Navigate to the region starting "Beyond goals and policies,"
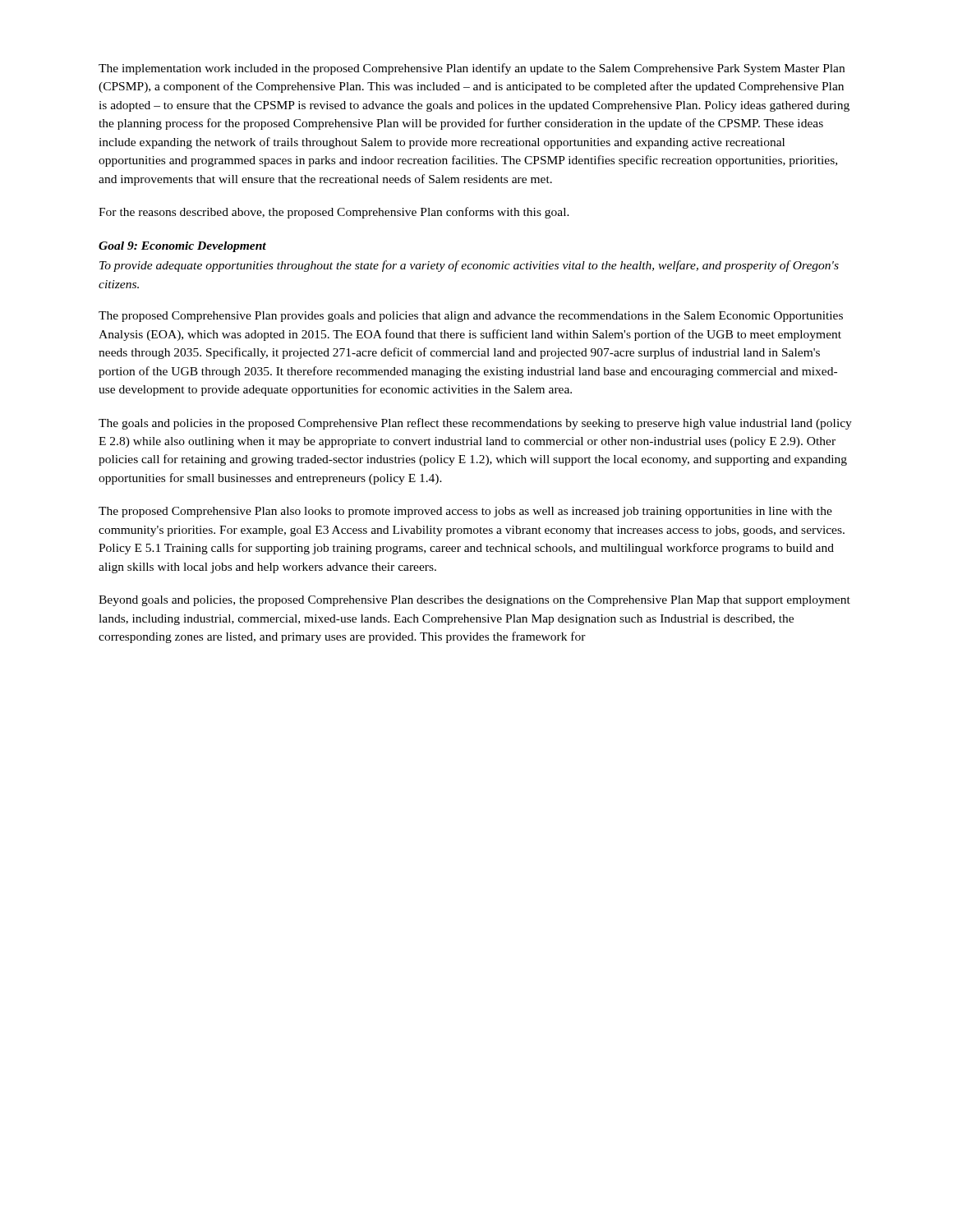 tap(474, 618)
